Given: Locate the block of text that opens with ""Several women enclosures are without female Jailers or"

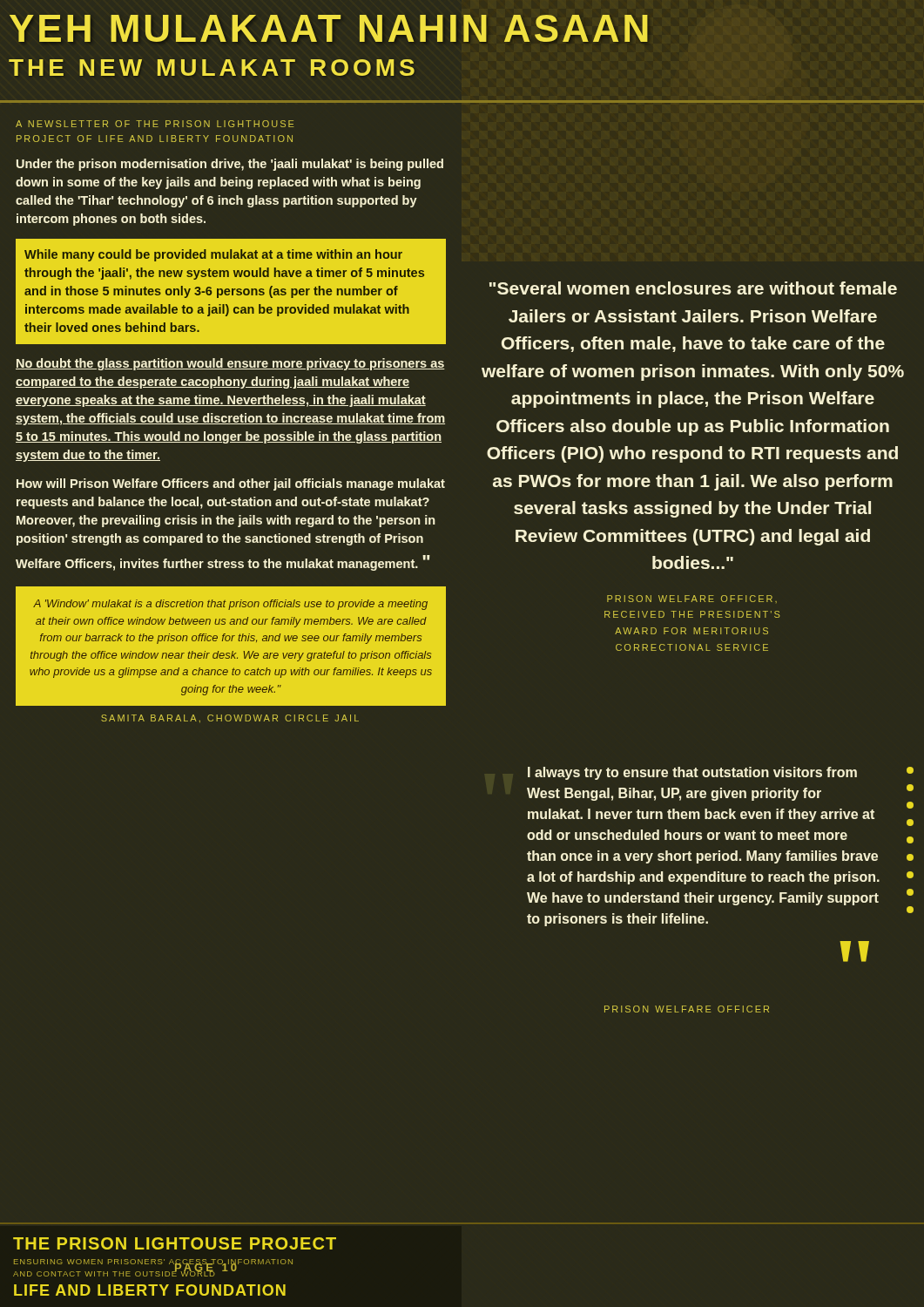Looking at the screenshot, I should [693, 425].
